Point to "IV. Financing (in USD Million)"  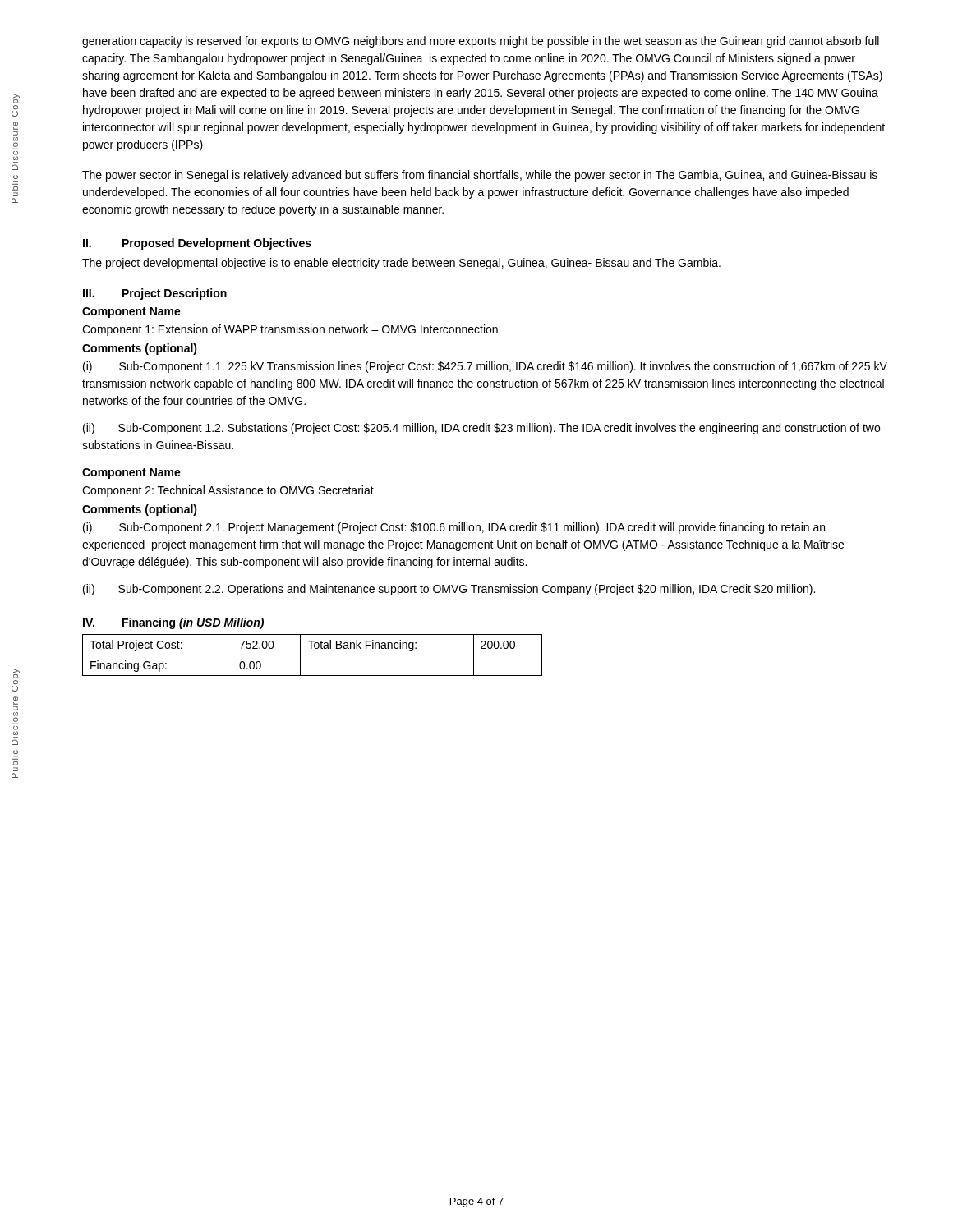(x=173, y=623)
